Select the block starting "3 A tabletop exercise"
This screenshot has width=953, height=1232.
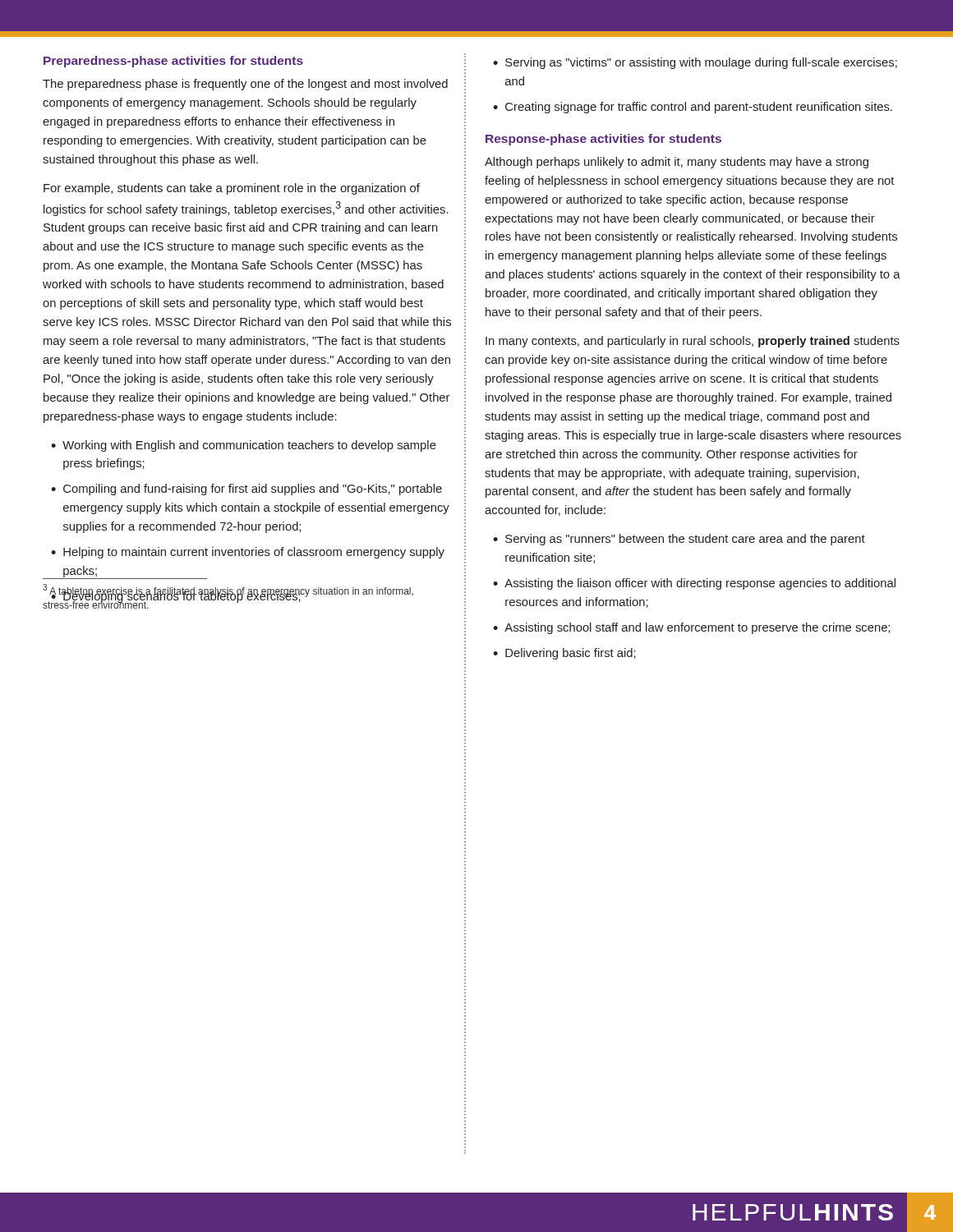pyautogui.click(x=228, y=597)
